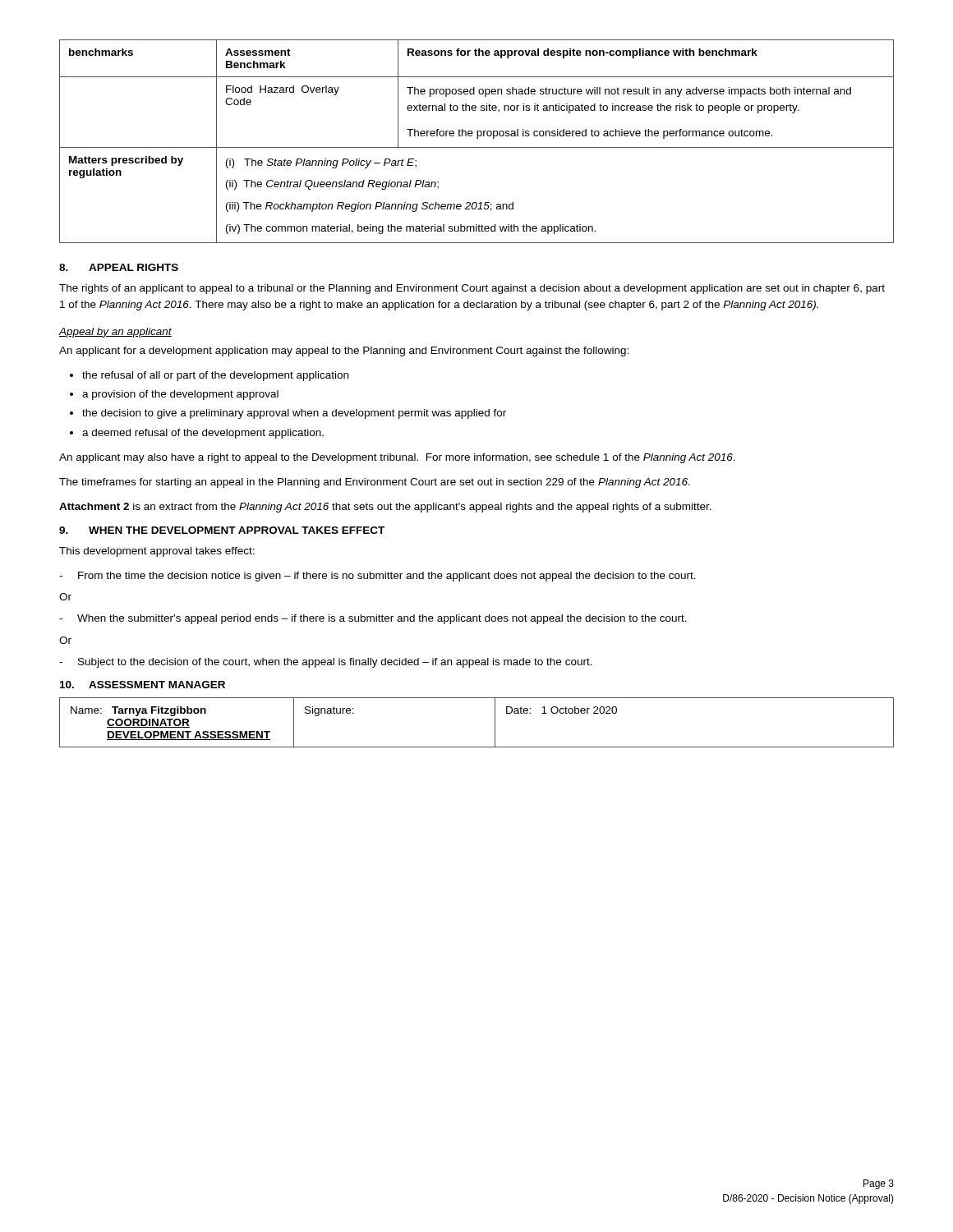Point to the text starting "9. WHEN THE DEVELOPMENT APPROVAL TAKES"
This screenshot has height=1232, width=953.
[222, 530]
